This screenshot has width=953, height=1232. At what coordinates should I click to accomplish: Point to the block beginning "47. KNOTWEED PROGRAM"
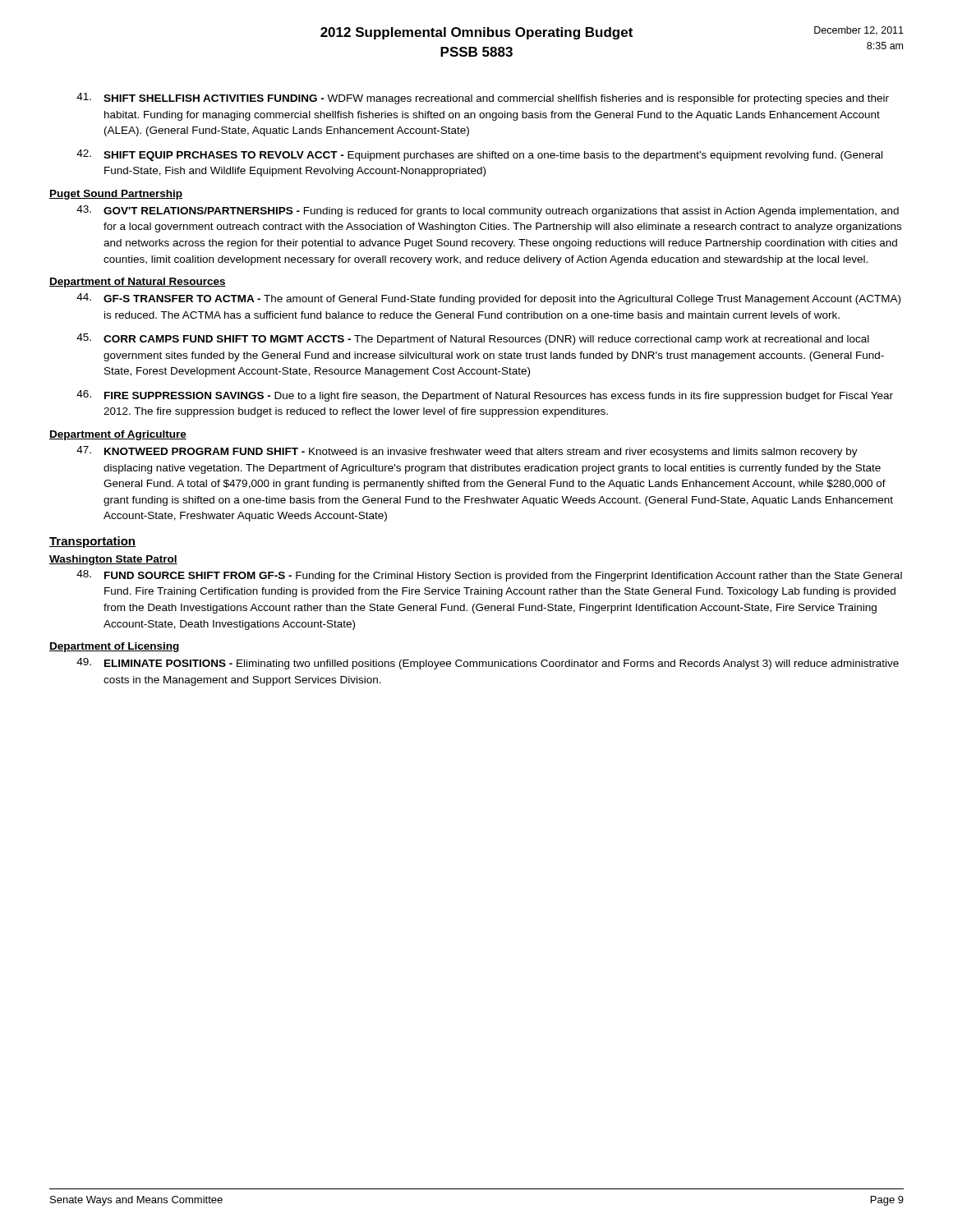(476, 484)
